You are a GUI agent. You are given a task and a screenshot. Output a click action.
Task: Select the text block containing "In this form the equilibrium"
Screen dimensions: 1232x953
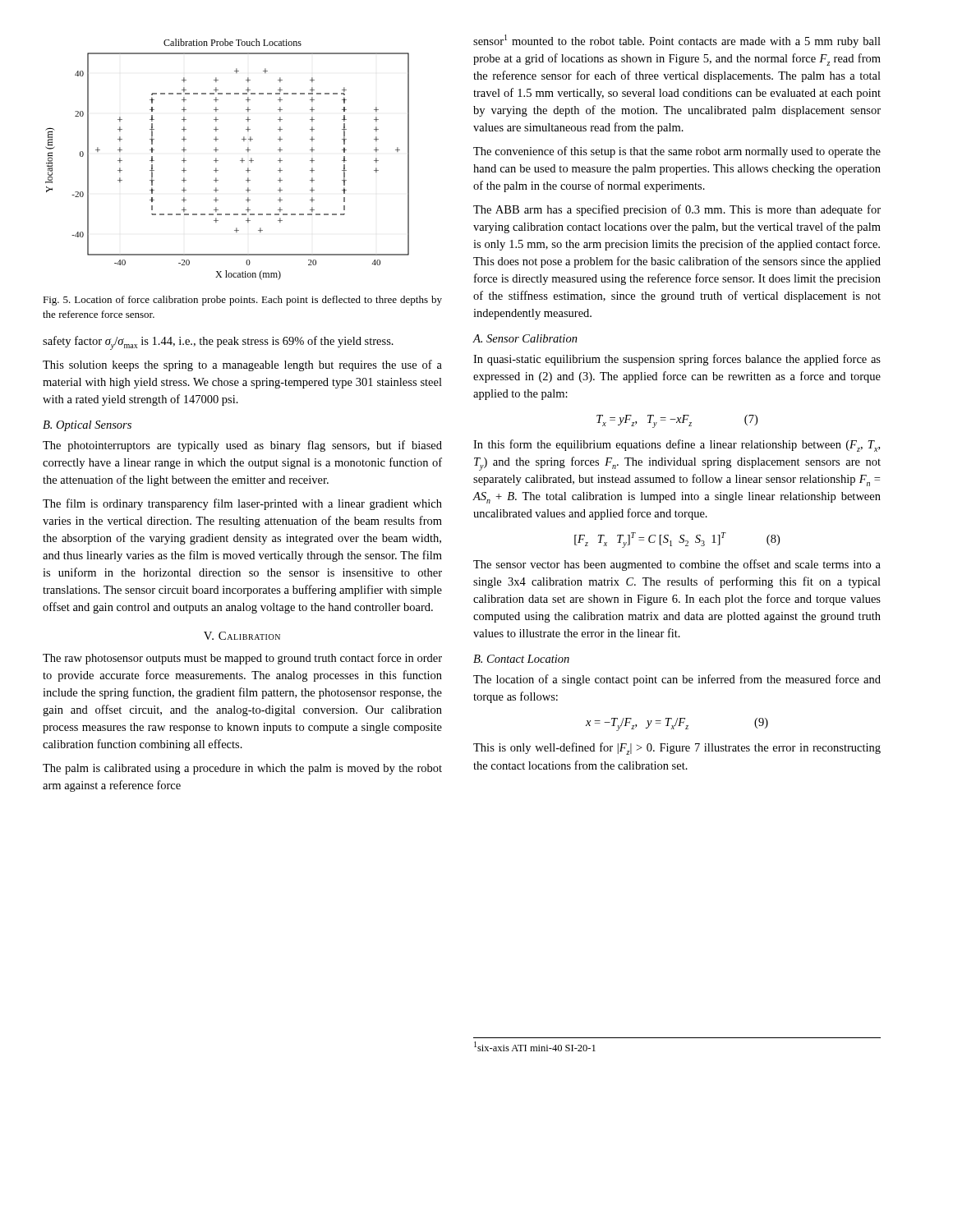pyautogui.click(x=677, y=479)
